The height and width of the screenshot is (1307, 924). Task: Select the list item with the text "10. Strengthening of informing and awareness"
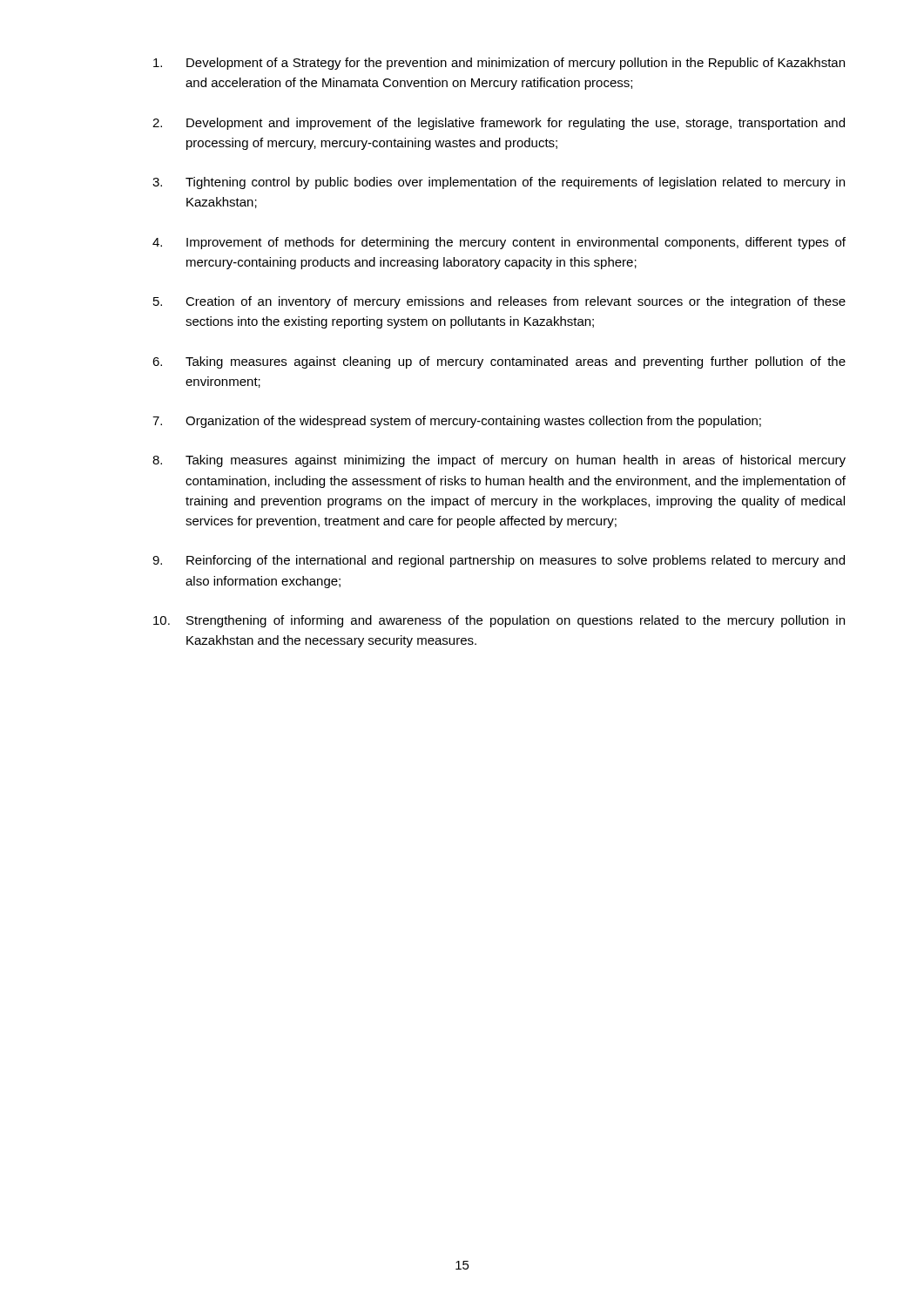[499, 630]
